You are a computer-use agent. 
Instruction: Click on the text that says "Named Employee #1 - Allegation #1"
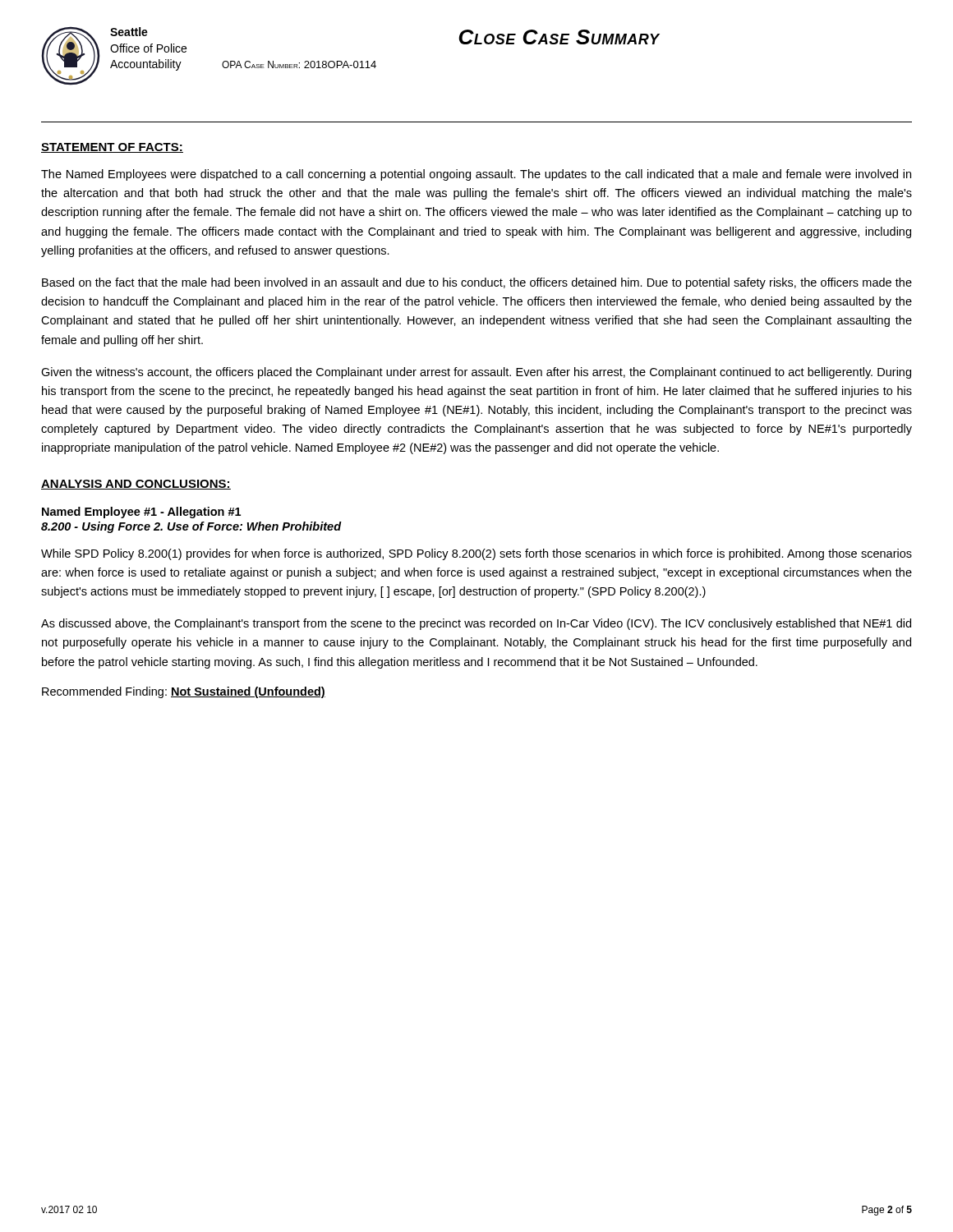pyautogui.click(x=141, y=511)
